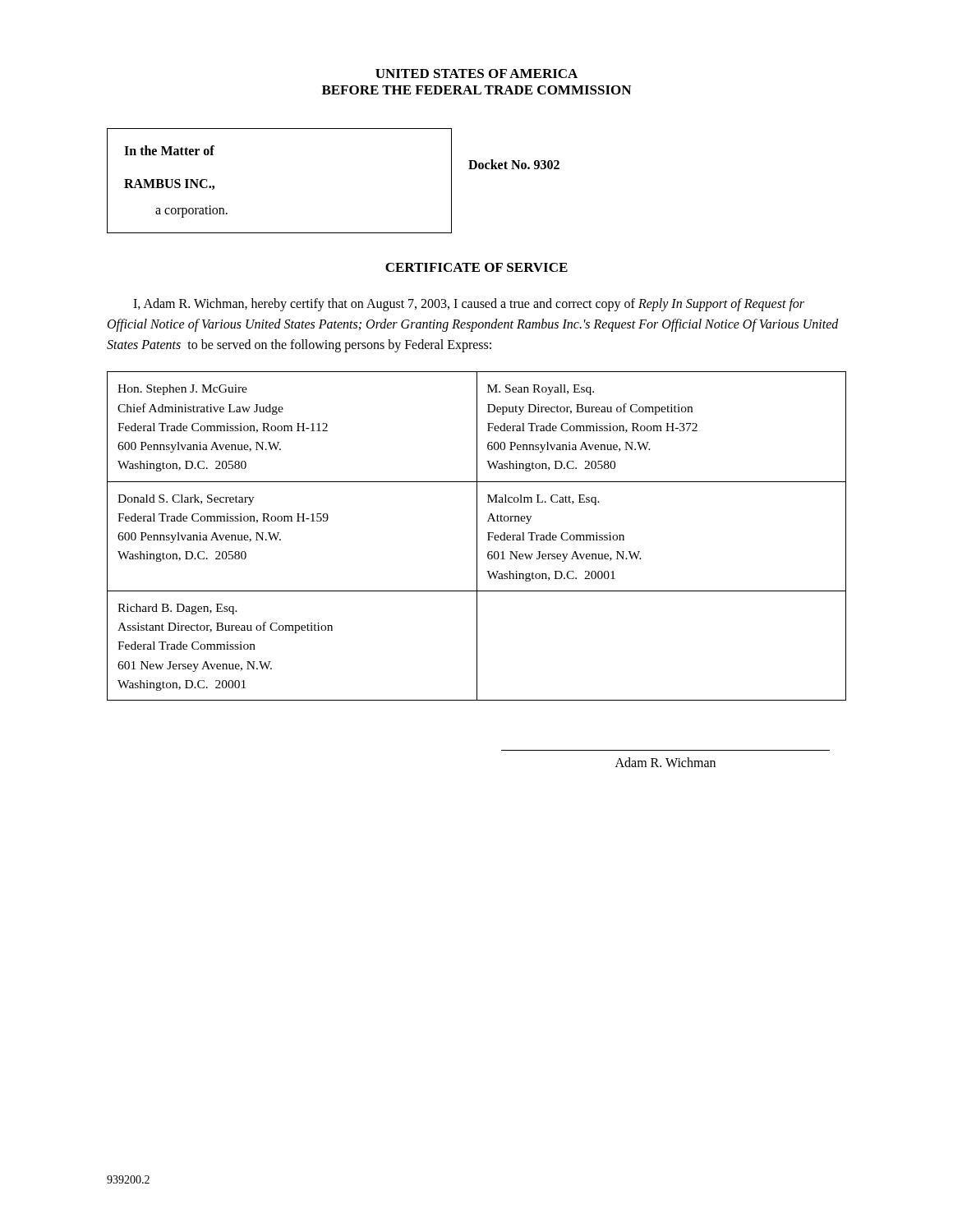Locate the text block that reads "In the Matter of RAMBUS"
Viewport: 953px width, 1232px height.
tap(476, 181)
